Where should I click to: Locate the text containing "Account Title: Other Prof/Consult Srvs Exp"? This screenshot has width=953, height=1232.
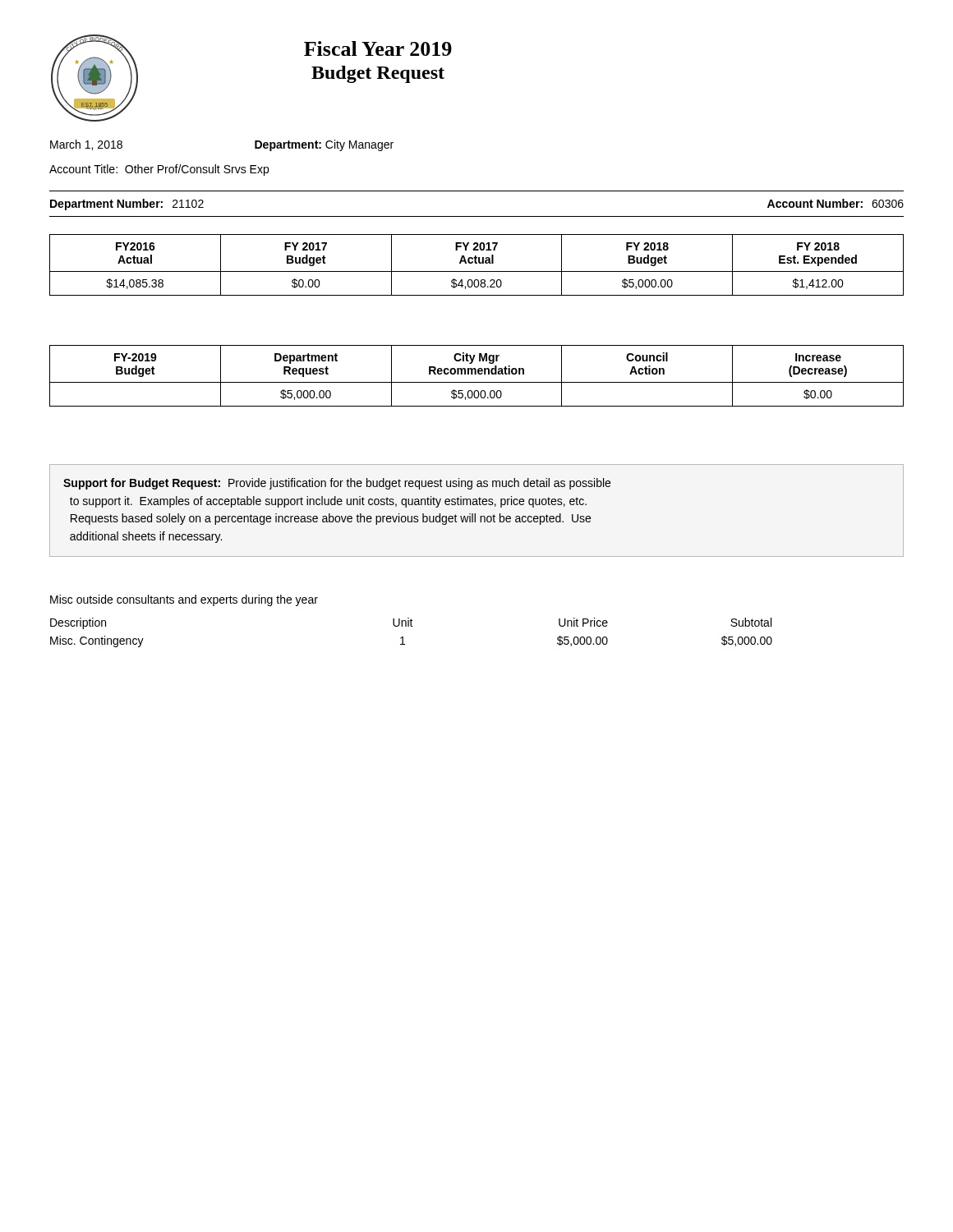click(159, 169)
